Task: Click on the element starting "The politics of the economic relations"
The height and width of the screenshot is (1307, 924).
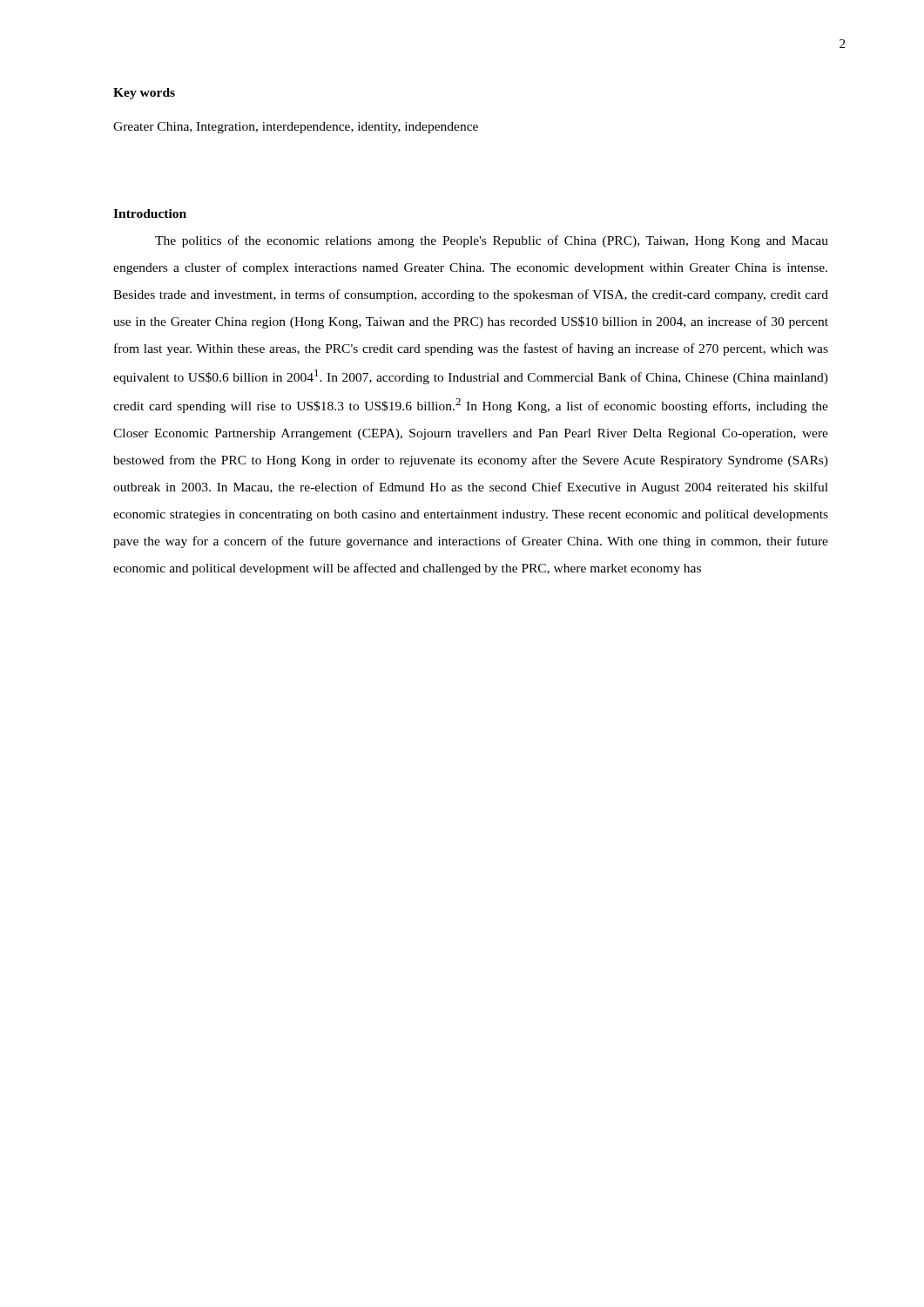Action: [x=471, y=404]
